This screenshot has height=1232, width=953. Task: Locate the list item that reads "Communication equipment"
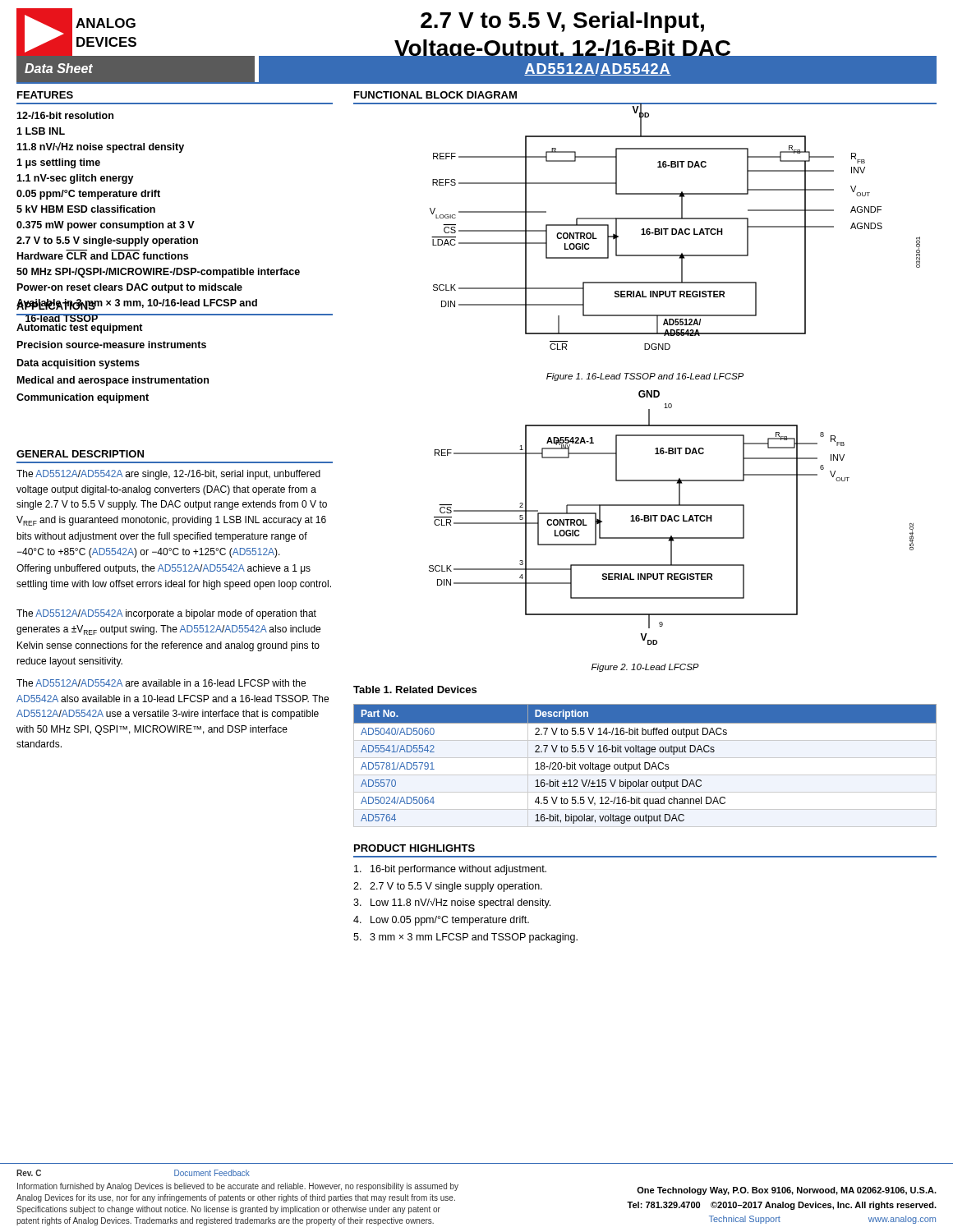83,398
